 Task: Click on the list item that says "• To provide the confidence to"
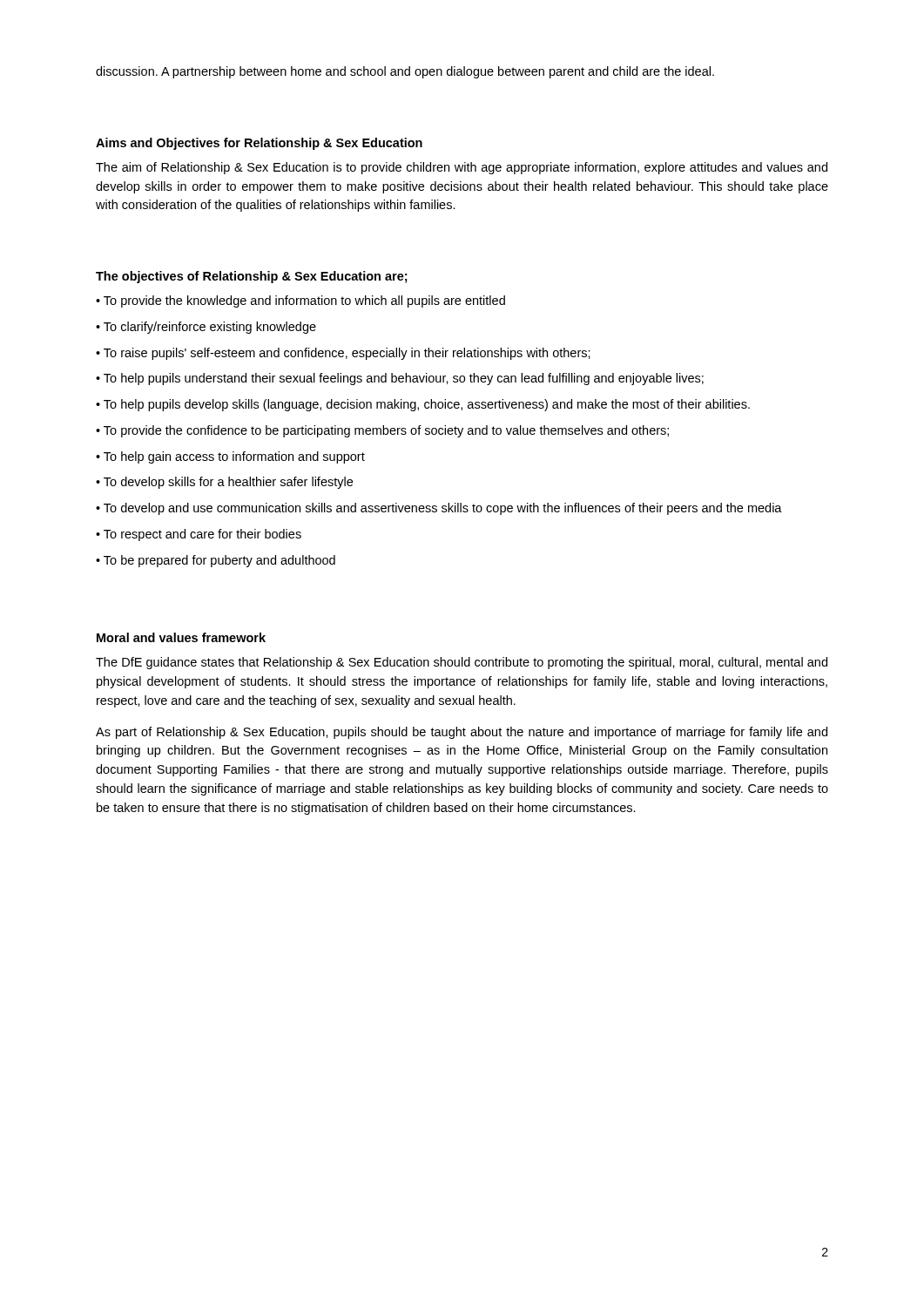tap(383, 430)
